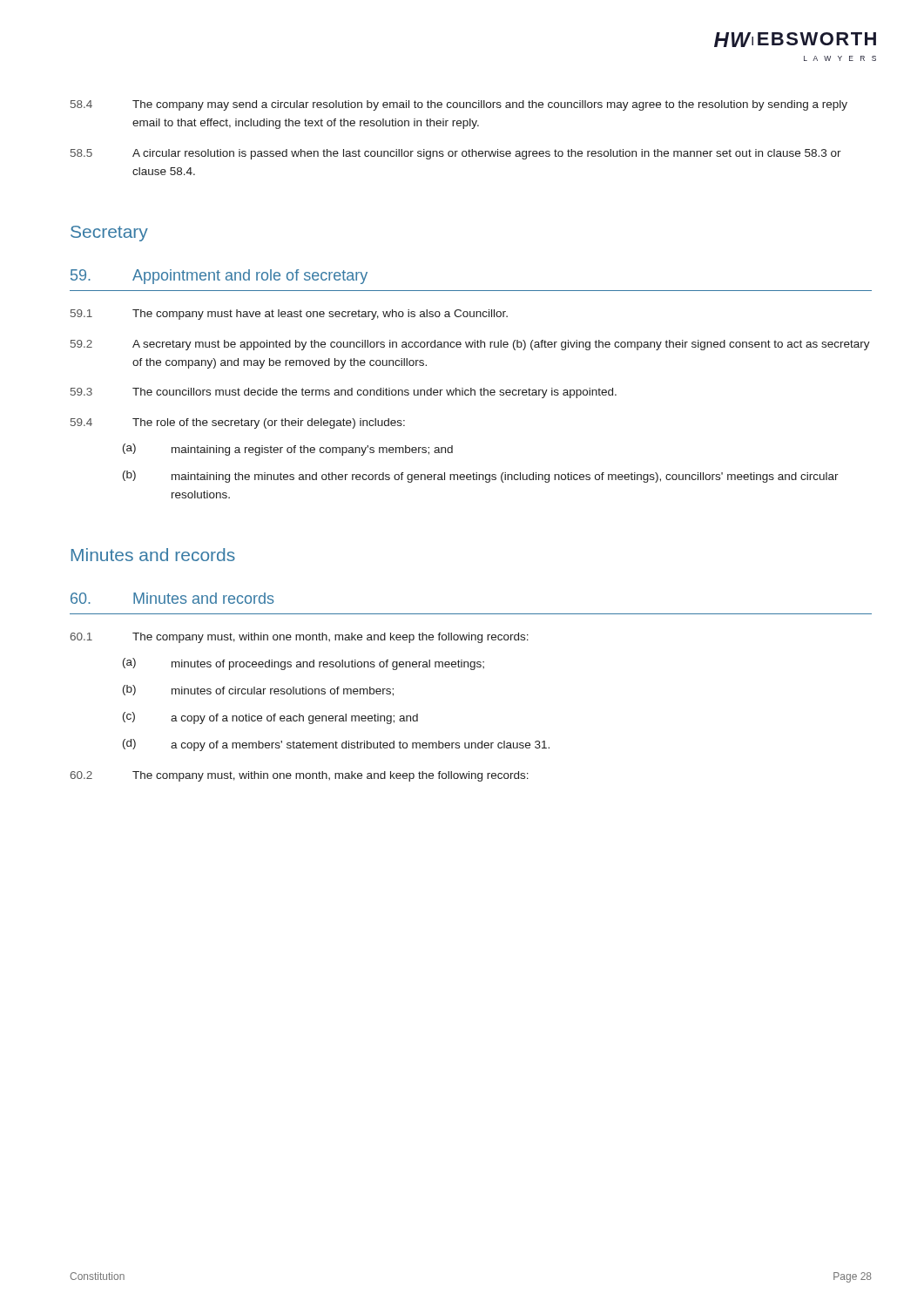The height and width of the screenshot is (1307, 924).
Task: Select the logo
Action: pyautogui.click(x=796, y=45)
